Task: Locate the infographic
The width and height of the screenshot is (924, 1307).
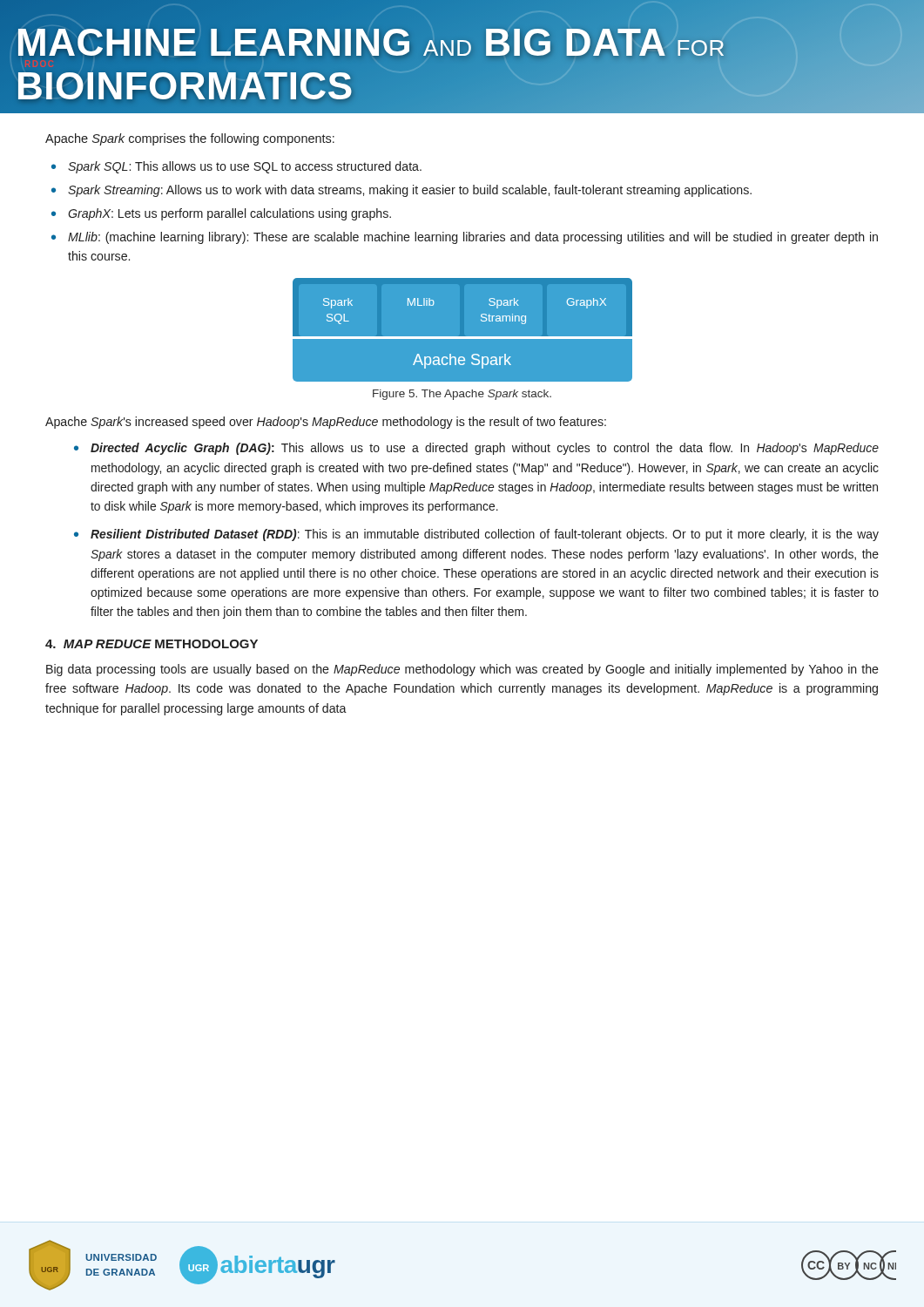Action: tap(462, 330)
